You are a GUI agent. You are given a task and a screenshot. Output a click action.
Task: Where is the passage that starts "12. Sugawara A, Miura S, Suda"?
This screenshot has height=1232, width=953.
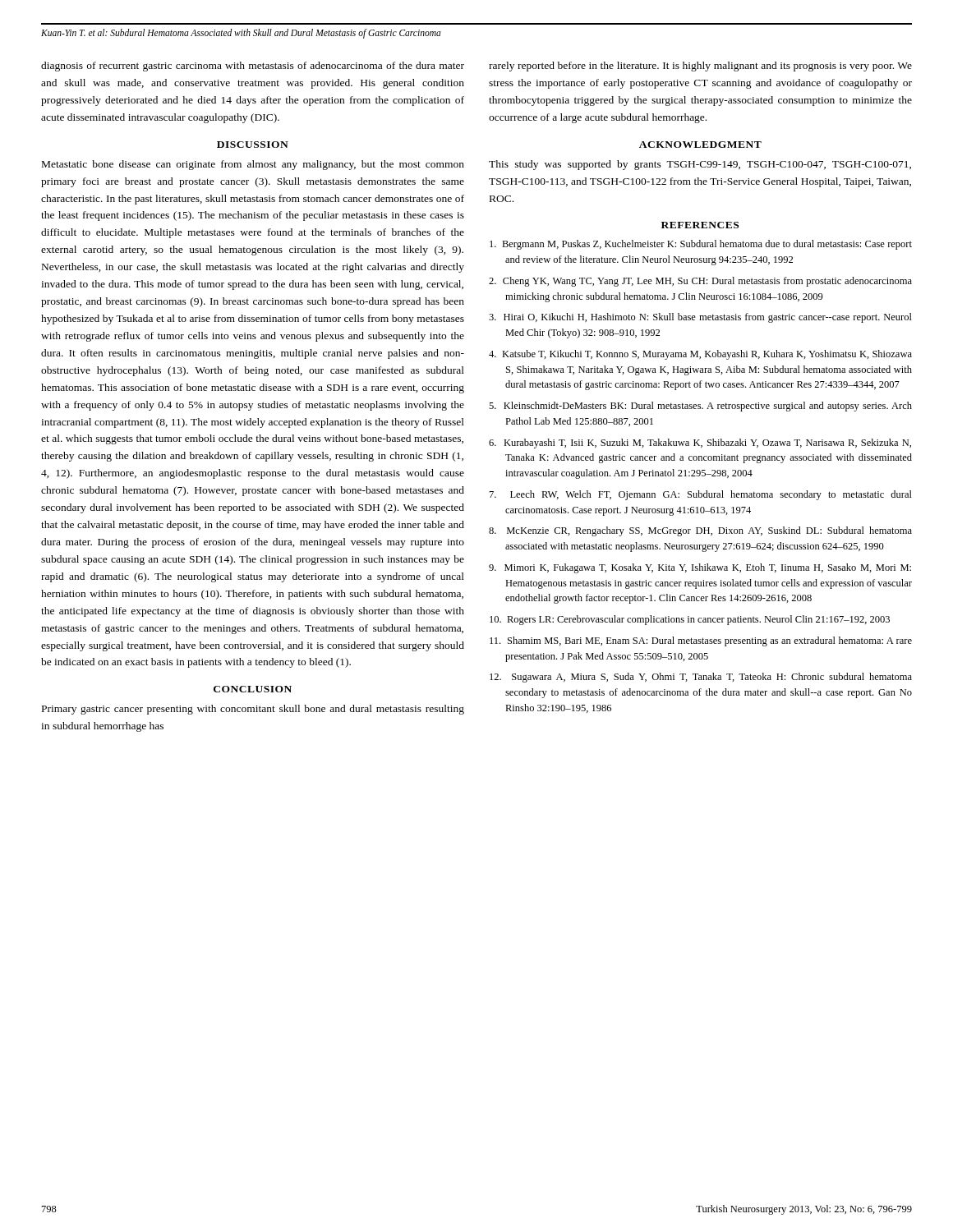coord(700,693)
